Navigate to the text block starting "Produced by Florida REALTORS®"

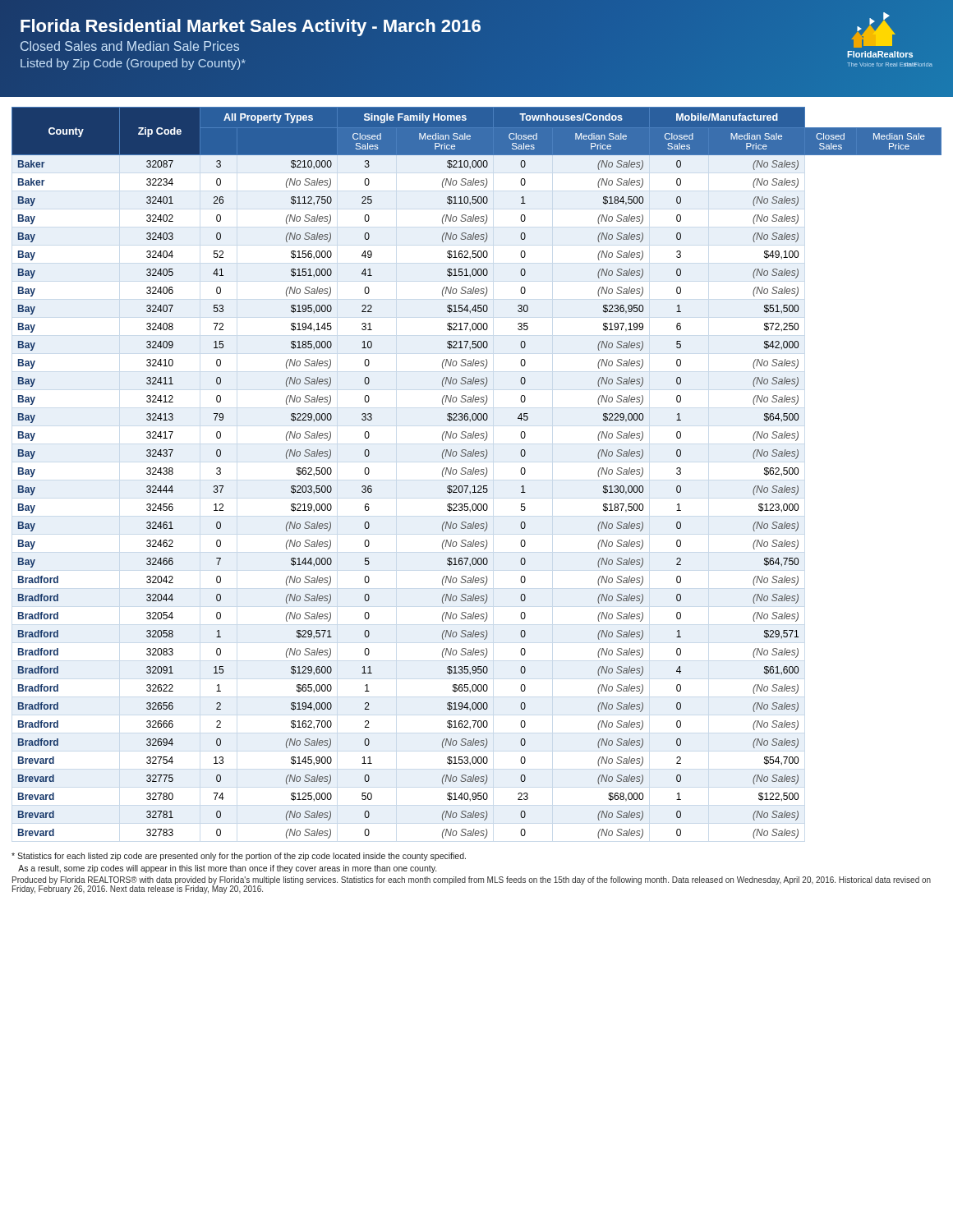pos(471,885)
